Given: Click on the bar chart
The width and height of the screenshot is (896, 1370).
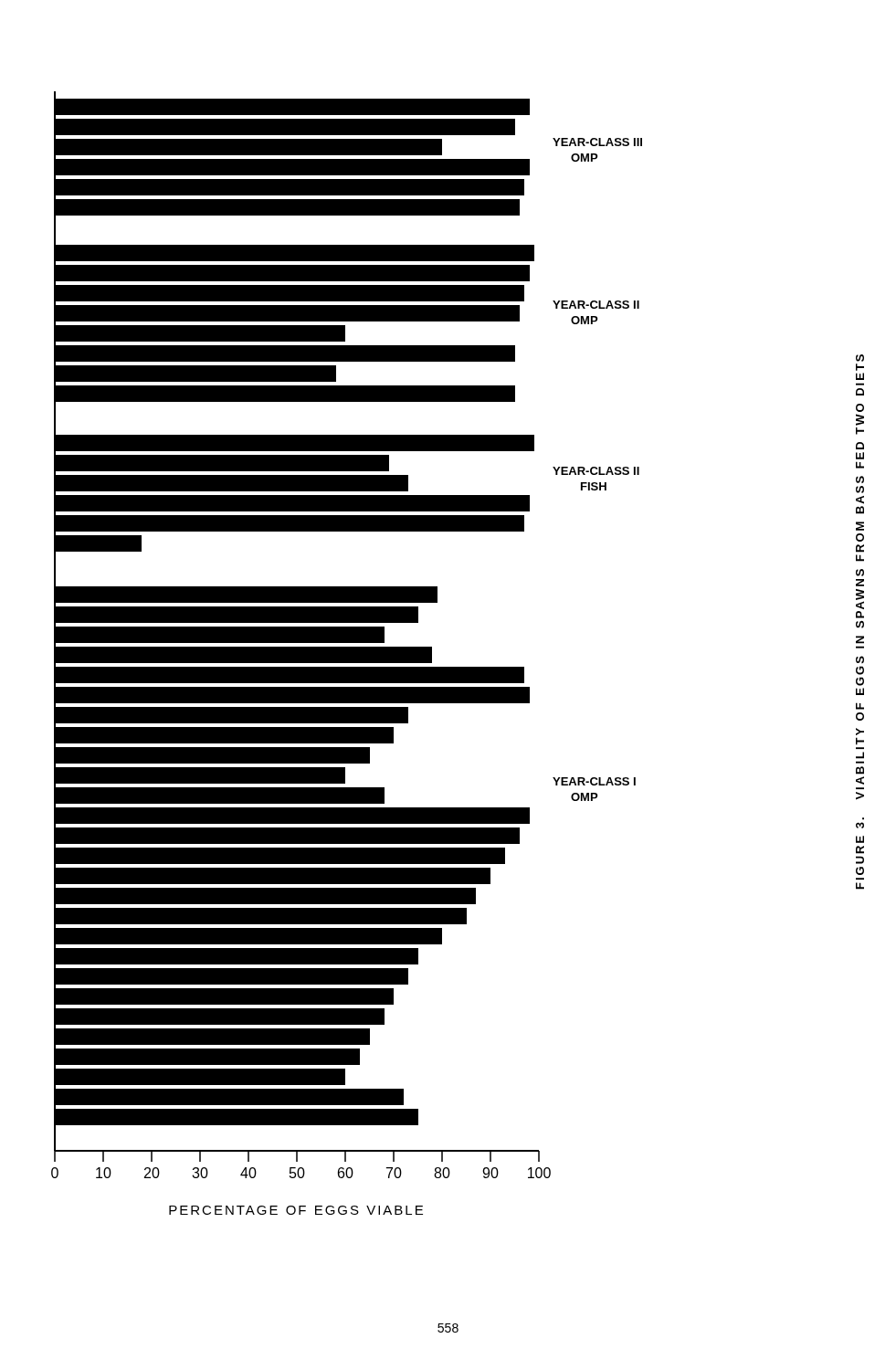Looking at the screenshot, I should 384,648.
